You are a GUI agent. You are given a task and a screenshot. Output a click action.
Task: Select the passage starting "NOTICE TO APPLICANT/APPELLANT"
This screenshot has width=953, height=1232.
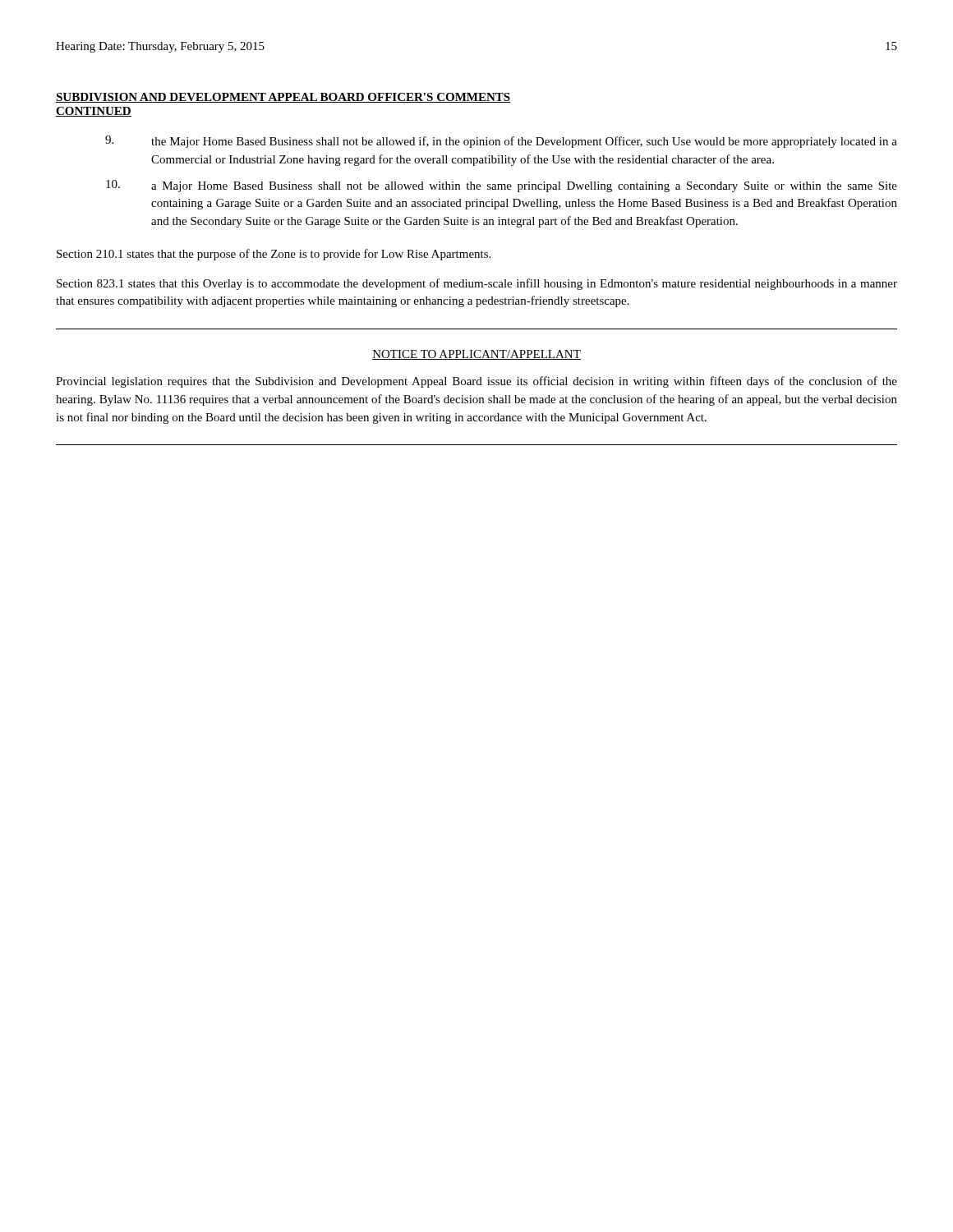[476, 354]
